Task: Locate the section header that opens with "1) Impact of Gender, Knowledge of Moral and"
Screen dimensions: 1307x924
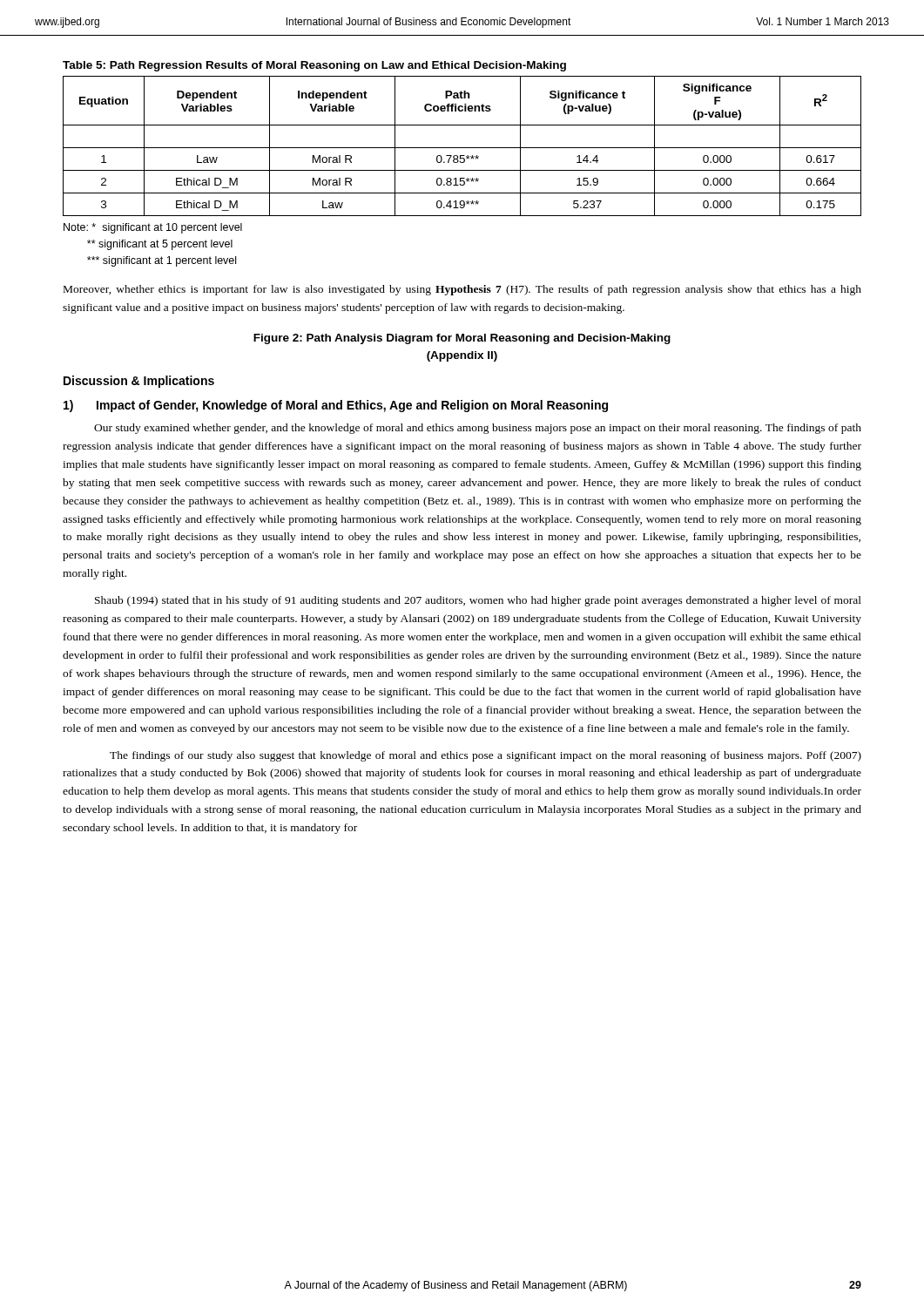Action: pos(336,405)
